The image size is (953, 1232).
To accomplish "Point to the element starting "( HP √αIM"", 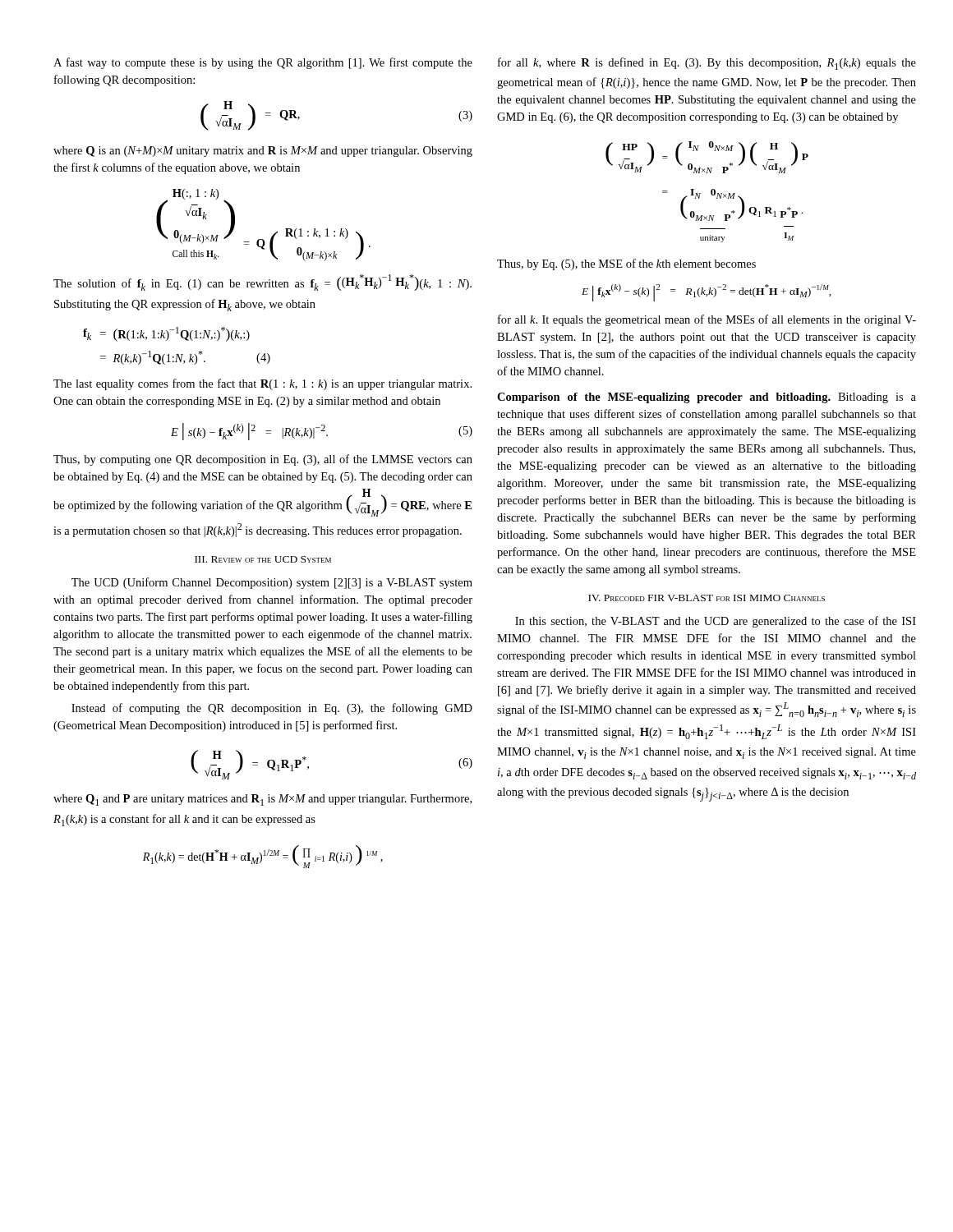I will coord(707,191).
